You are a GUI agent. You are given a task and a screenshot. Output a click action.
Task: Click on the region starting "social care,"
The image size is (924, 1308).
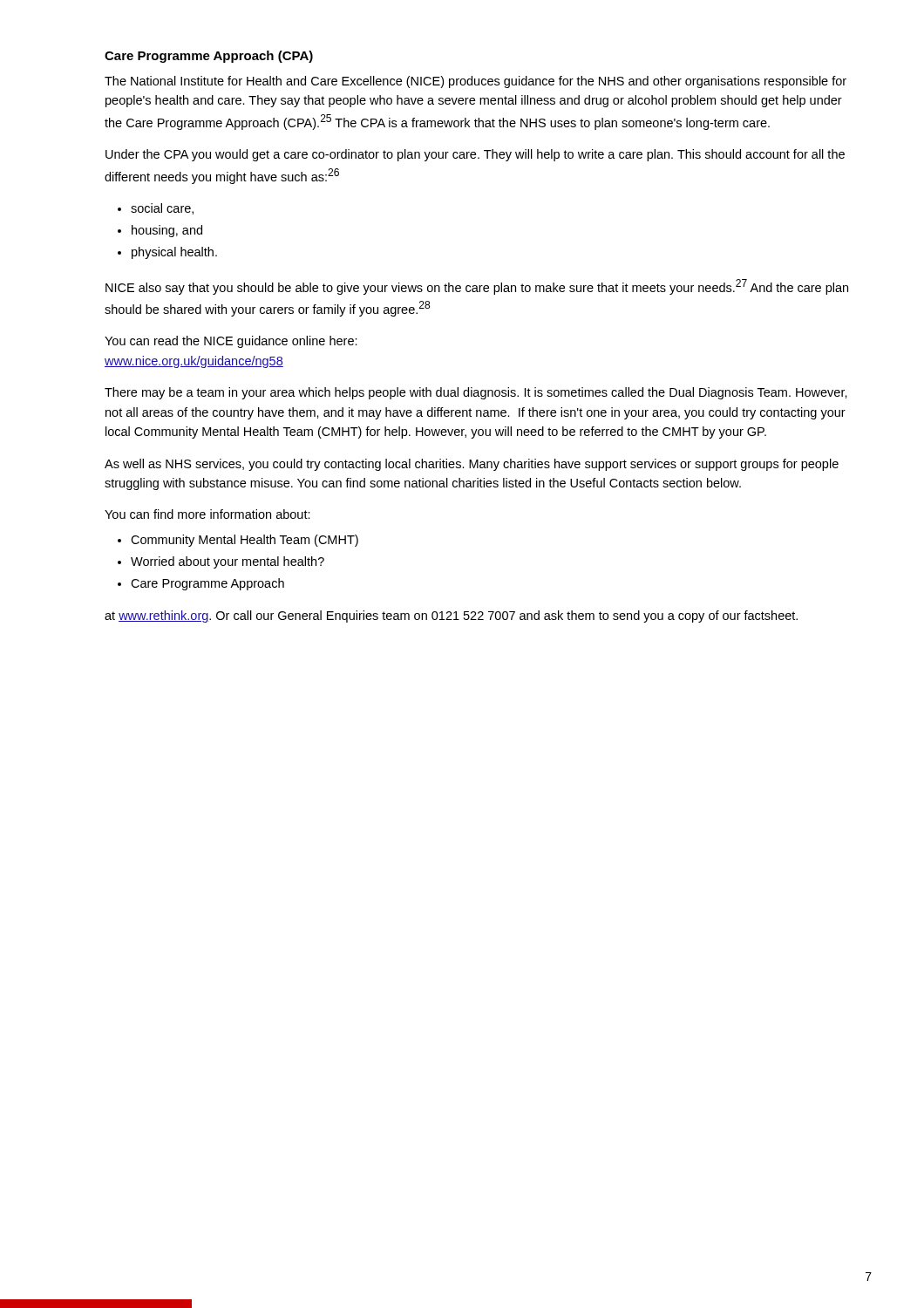(163, 208)
